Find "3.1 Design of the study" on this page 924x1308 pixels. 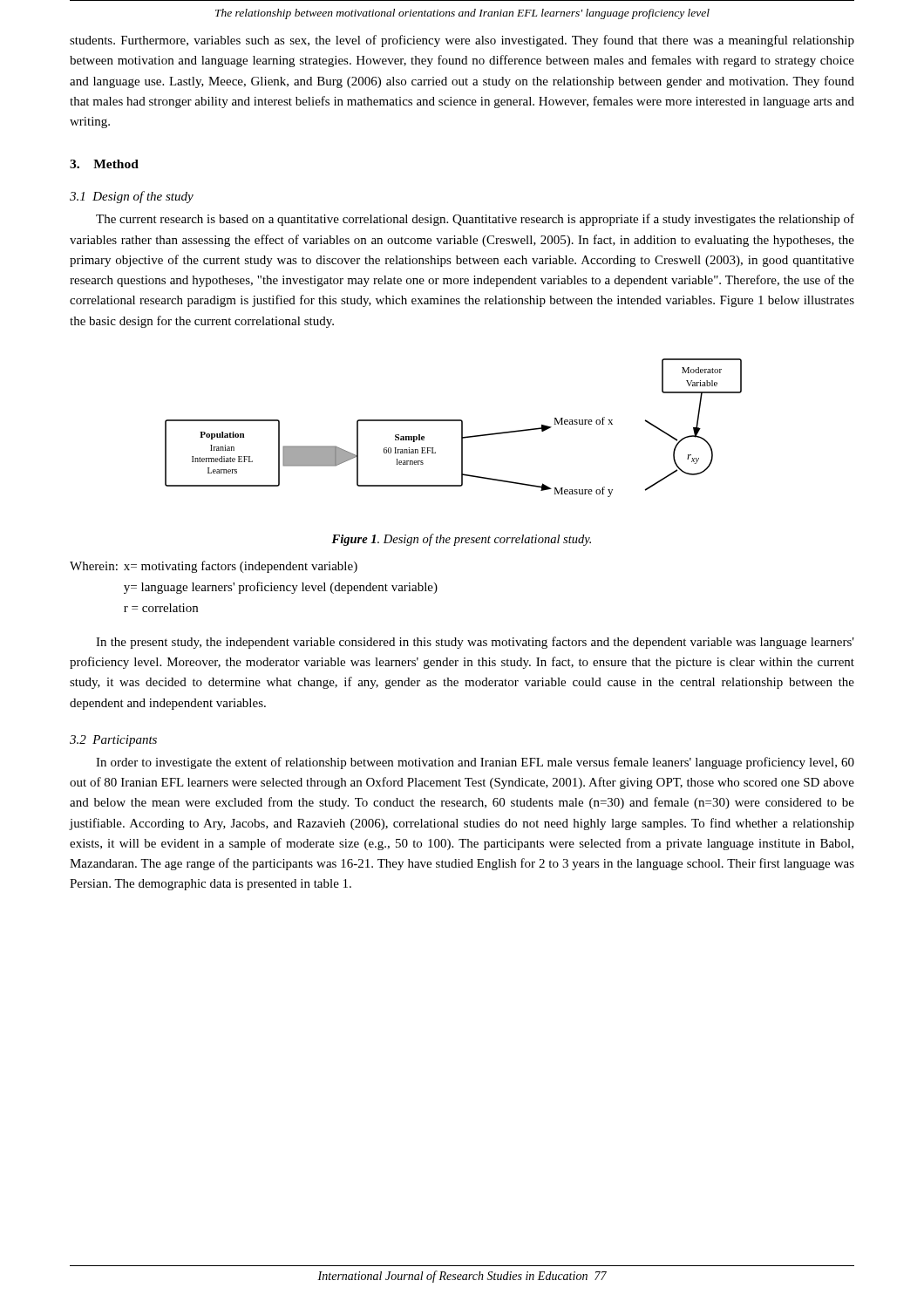131,196
